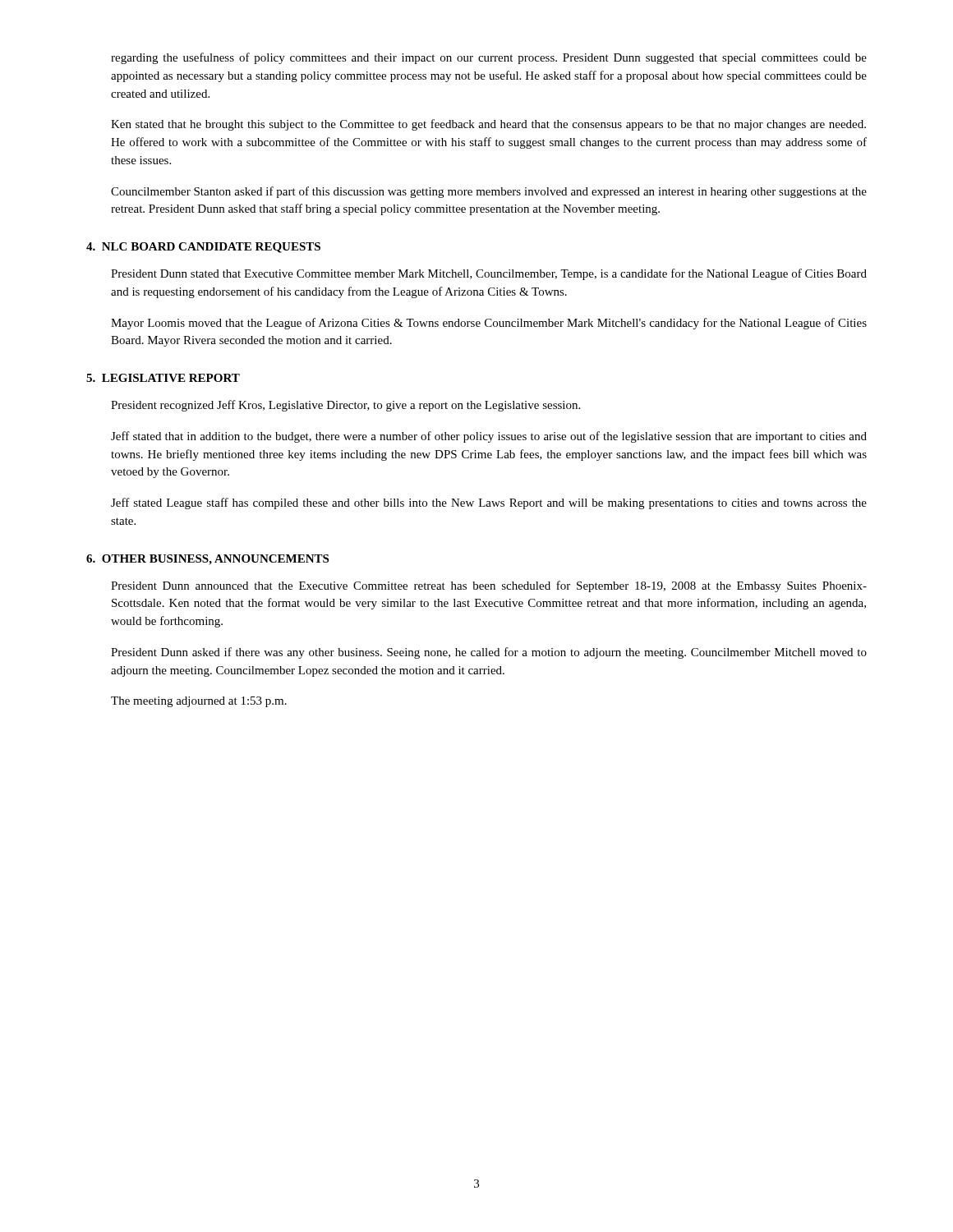Click on the text block that reads "Jeff stated League staff has compiled these and"
The height and width of the screenshot is (1232, 953).
489,512
